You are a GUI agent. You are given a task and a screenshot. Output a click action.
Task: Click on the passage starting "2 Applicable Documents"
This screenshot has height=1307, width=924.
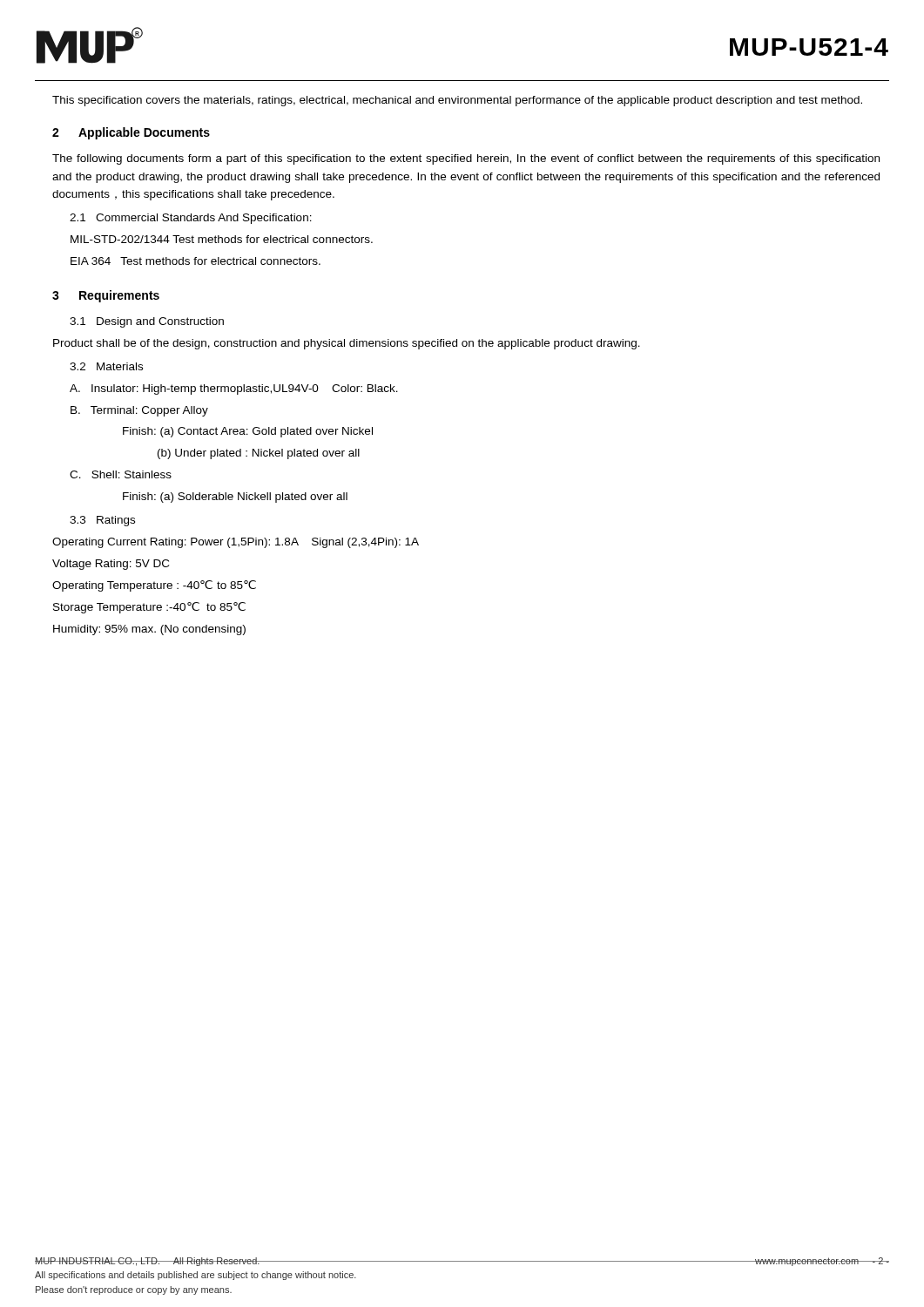[x=131, y=133]
